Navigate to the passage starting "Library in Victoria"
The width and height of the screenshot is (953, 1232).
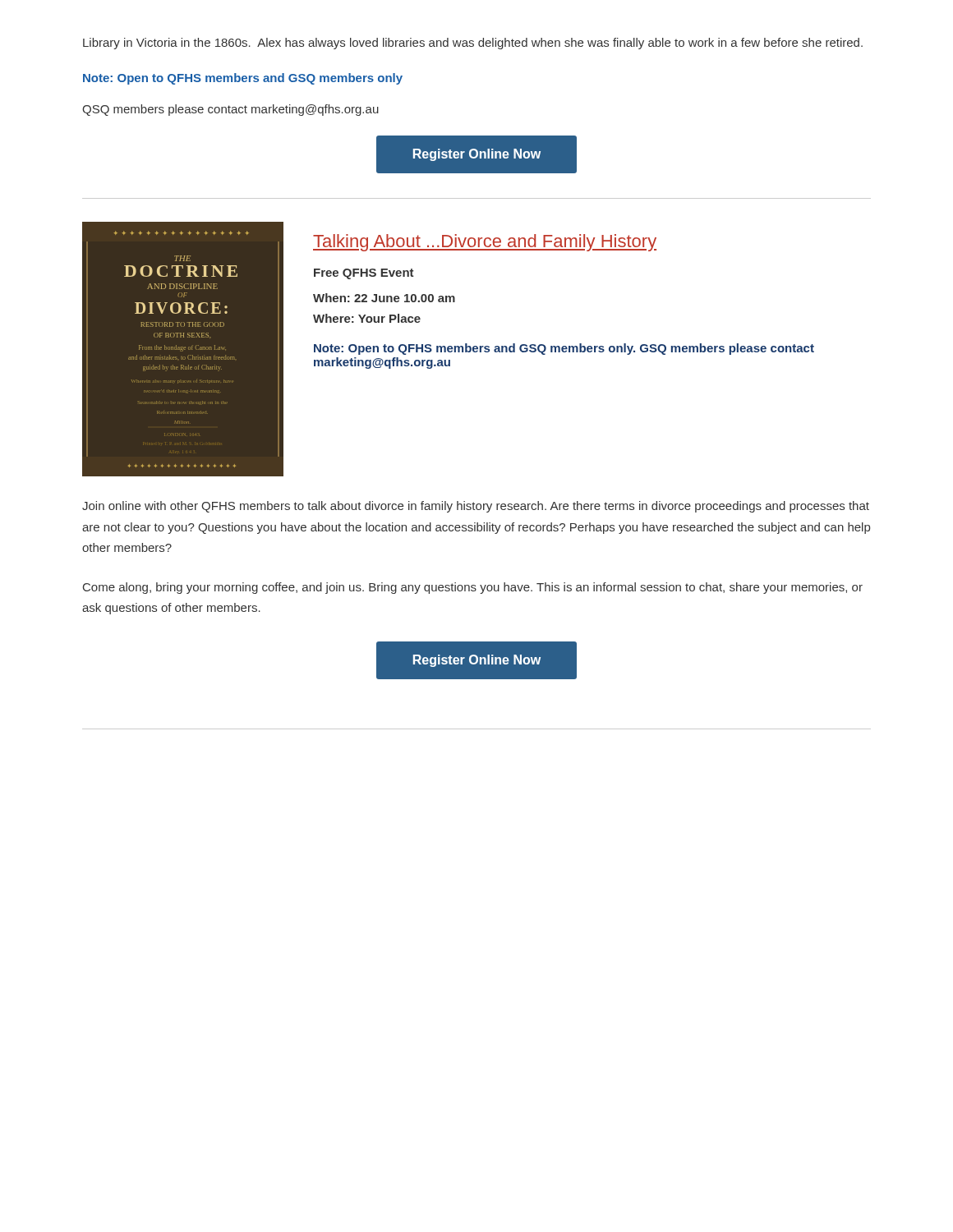click(x=473, y=42)
